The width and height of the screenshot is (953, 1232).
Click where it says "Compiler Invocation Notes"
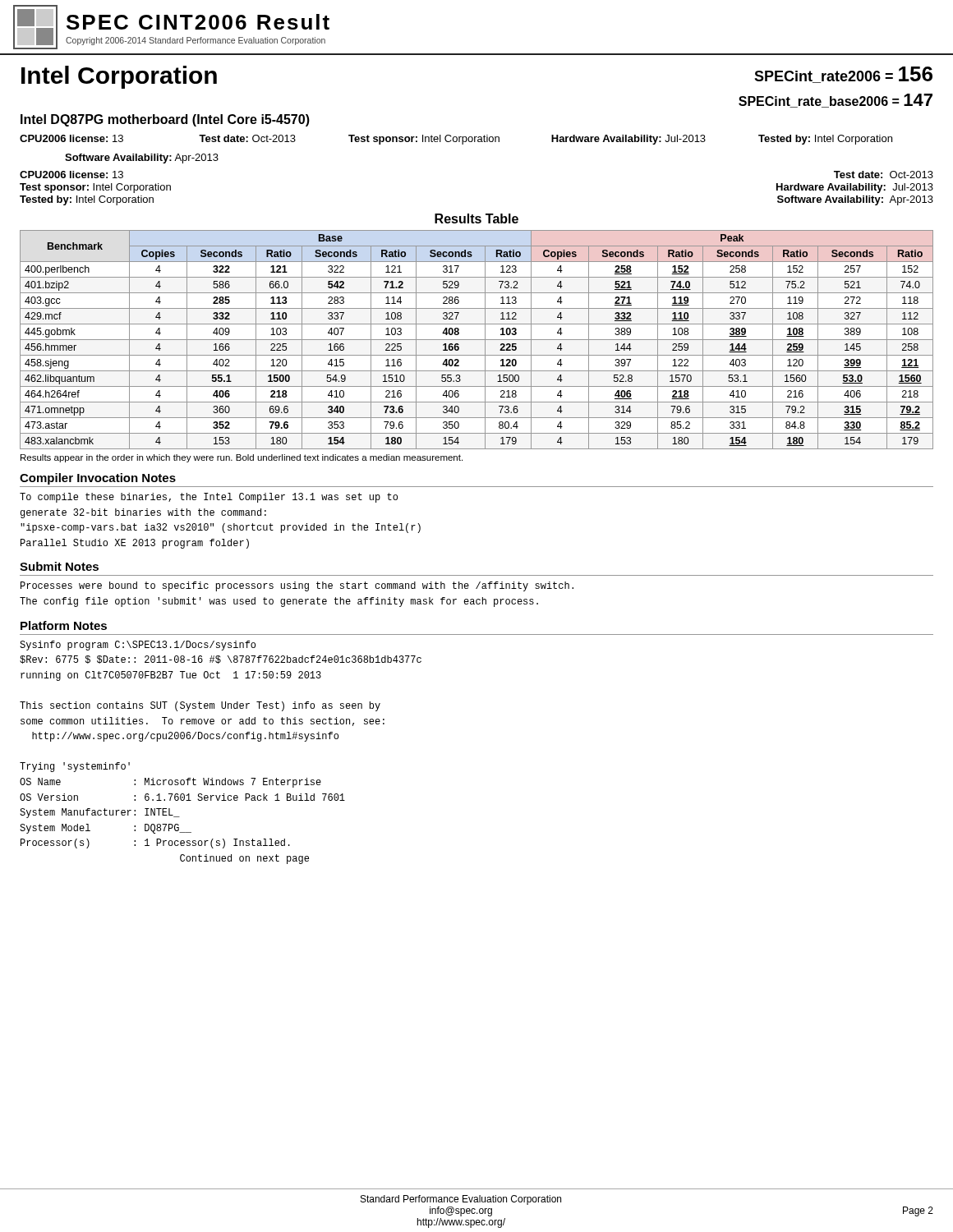coord(98,478)
